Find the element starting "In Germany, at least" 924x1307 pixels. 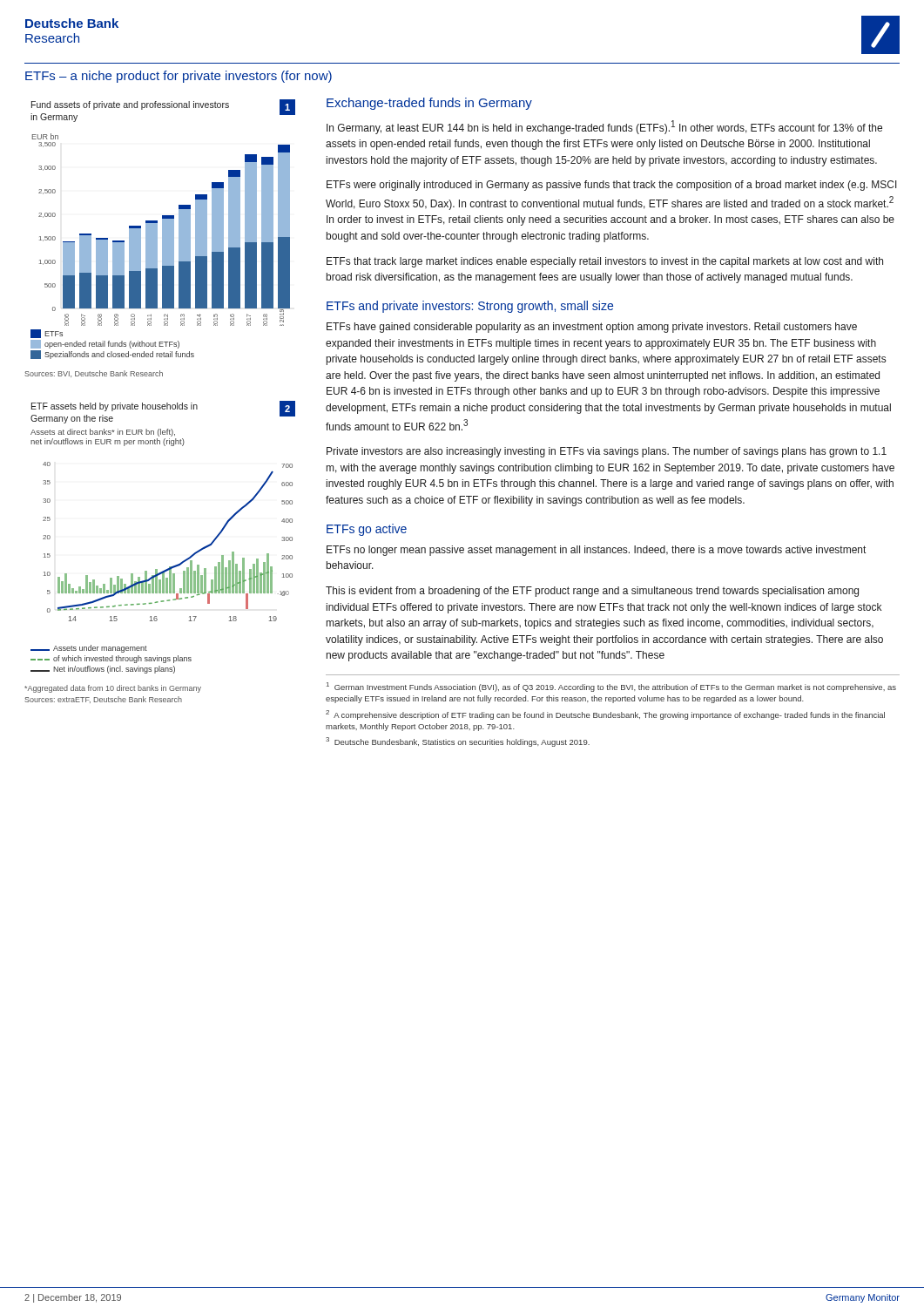tap(604, 143)
